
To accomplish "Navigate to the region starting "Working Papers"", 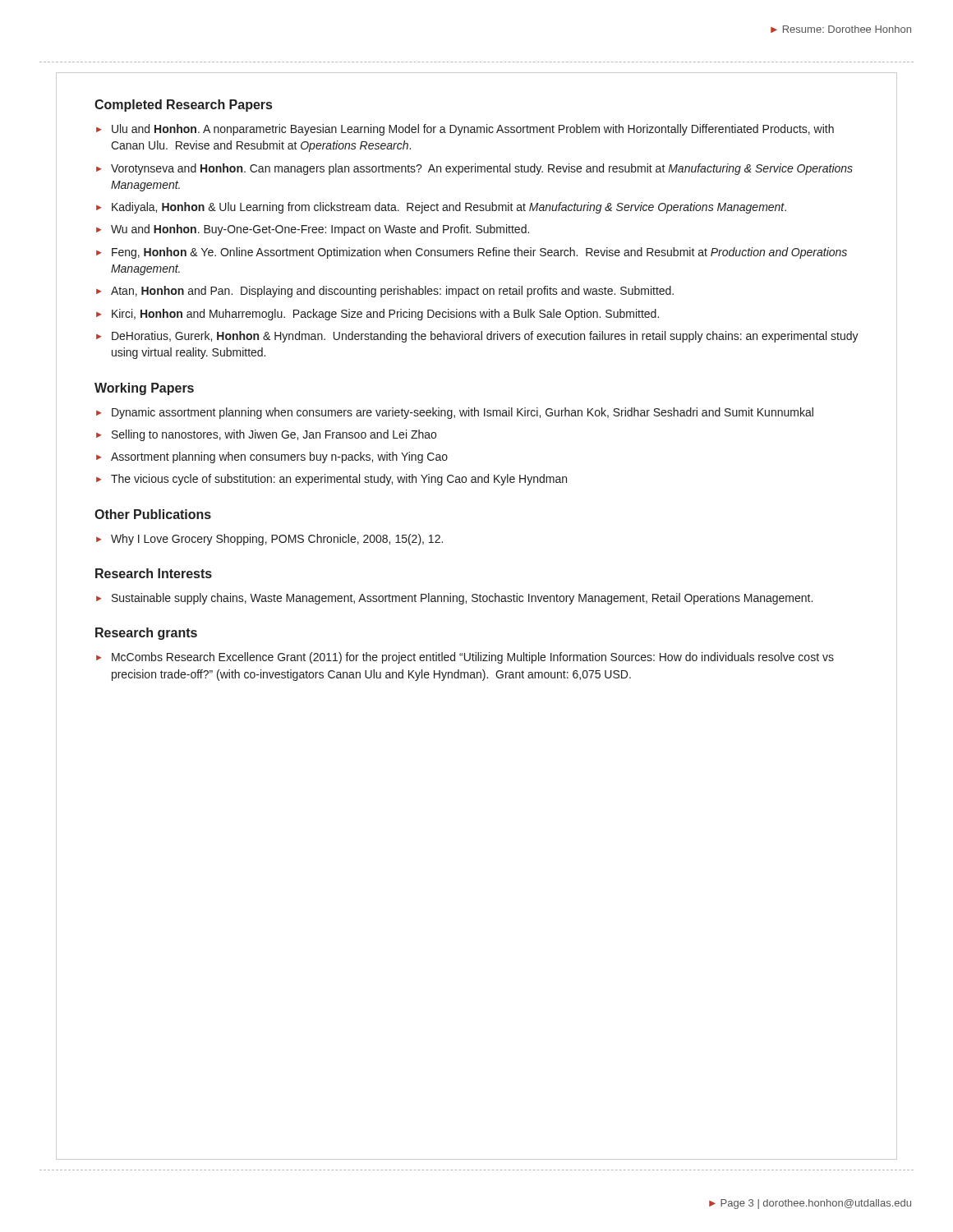I will [144, 388].
